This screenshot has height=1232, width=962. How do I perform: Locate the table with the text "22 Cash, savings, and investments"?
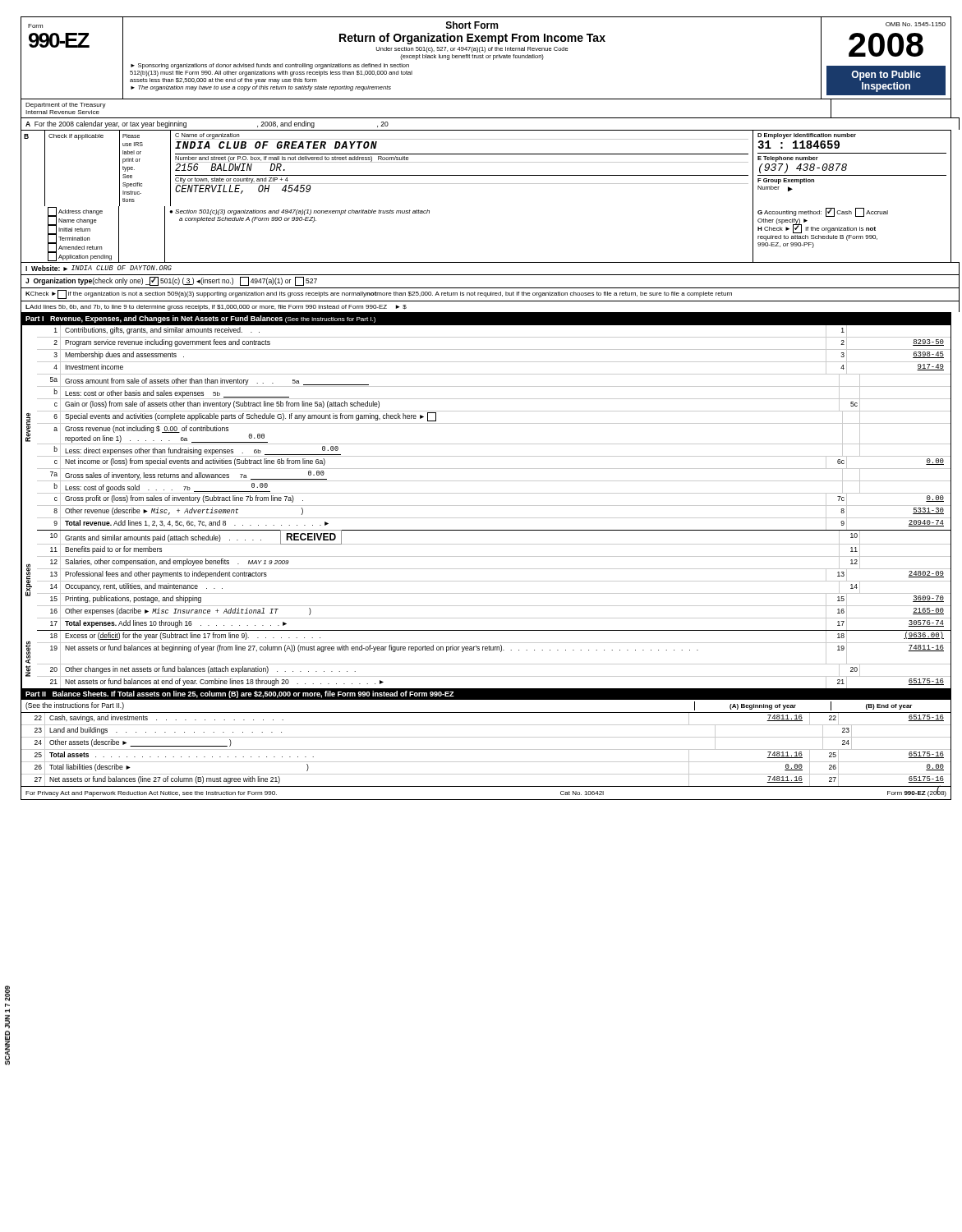pos(486,749)
